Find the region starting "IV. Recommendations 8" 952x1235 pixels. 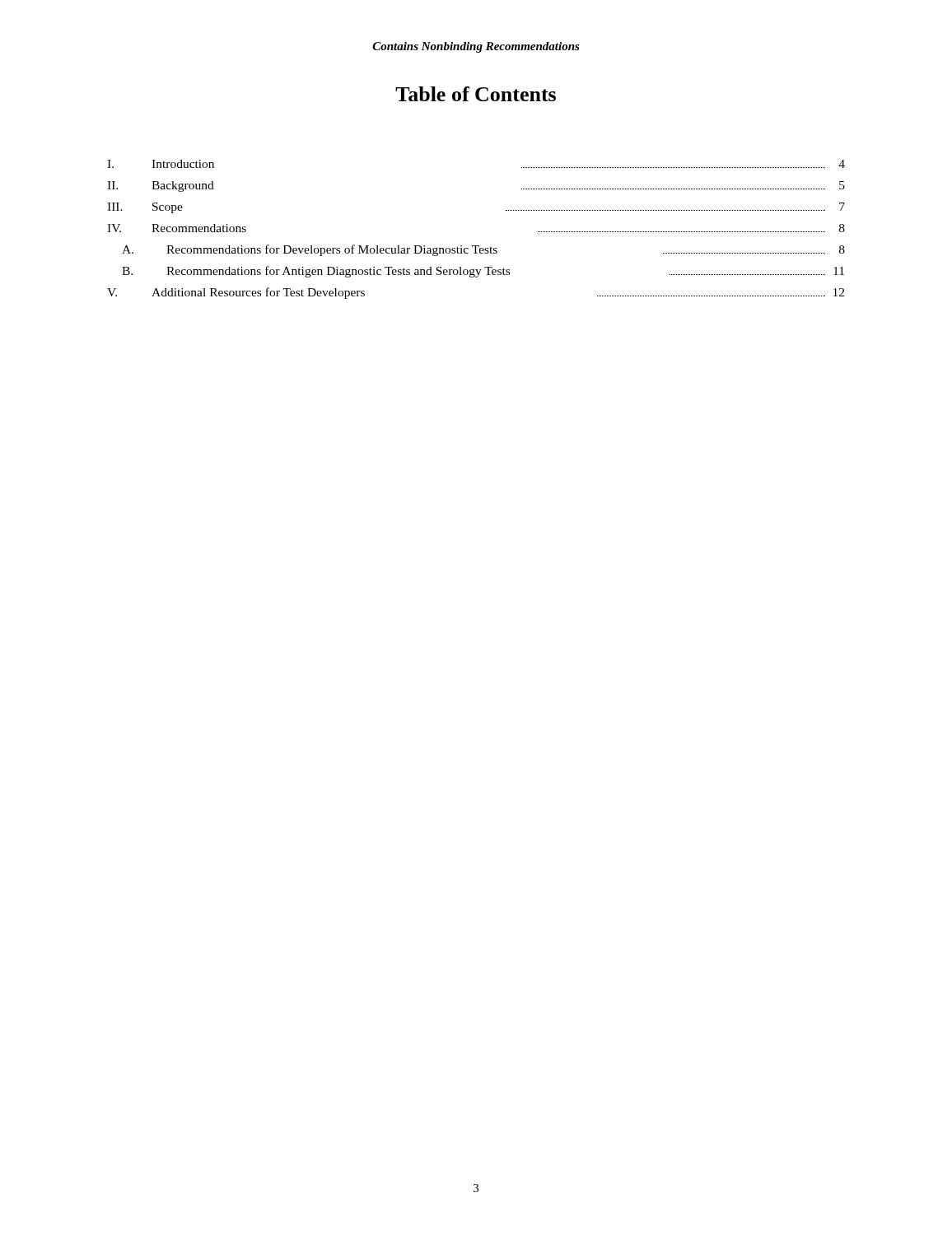199,228
